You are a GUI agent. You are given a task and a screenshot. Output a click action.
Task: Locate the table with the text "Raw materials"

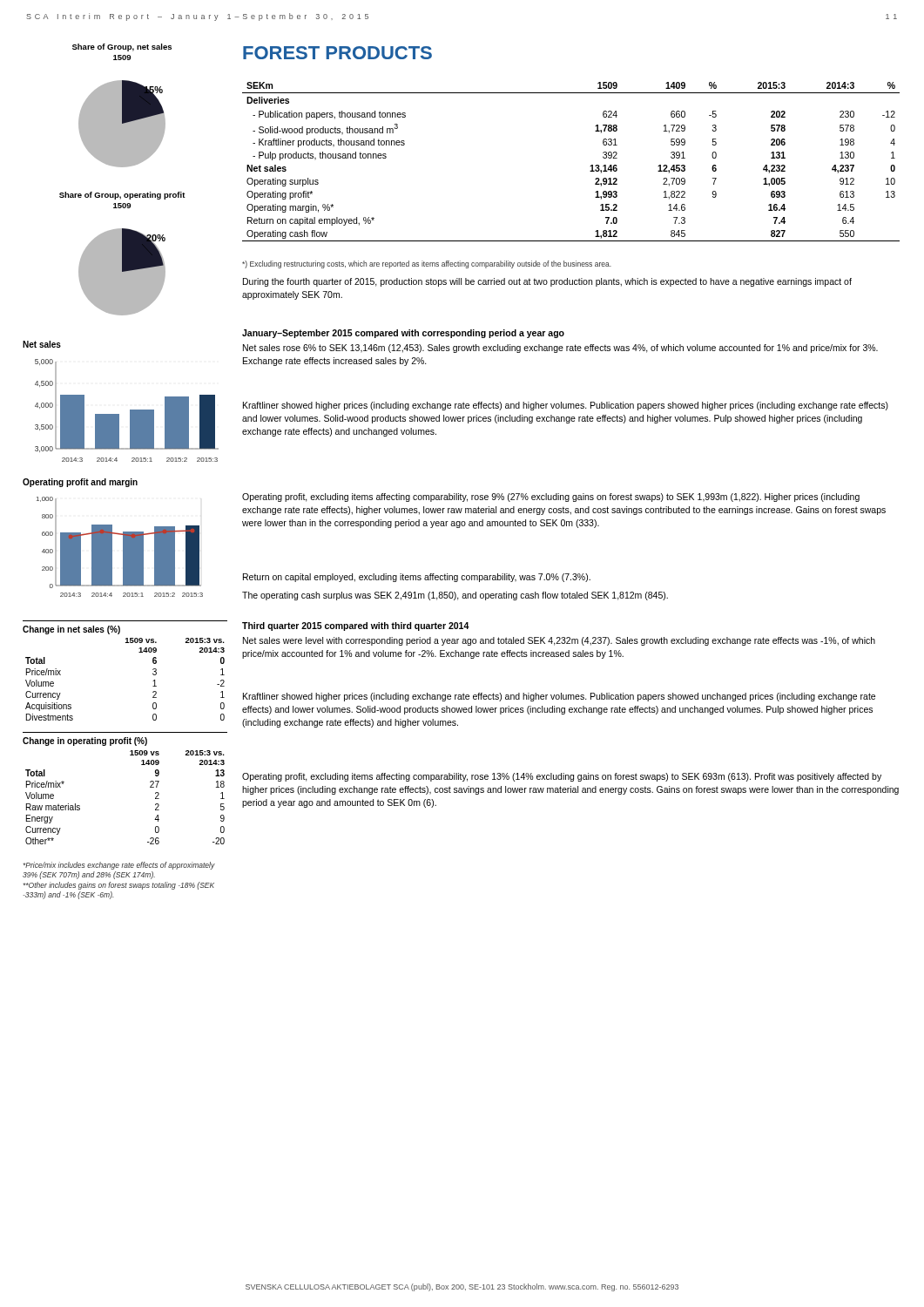pyautogui.click(x=125, y=799)
